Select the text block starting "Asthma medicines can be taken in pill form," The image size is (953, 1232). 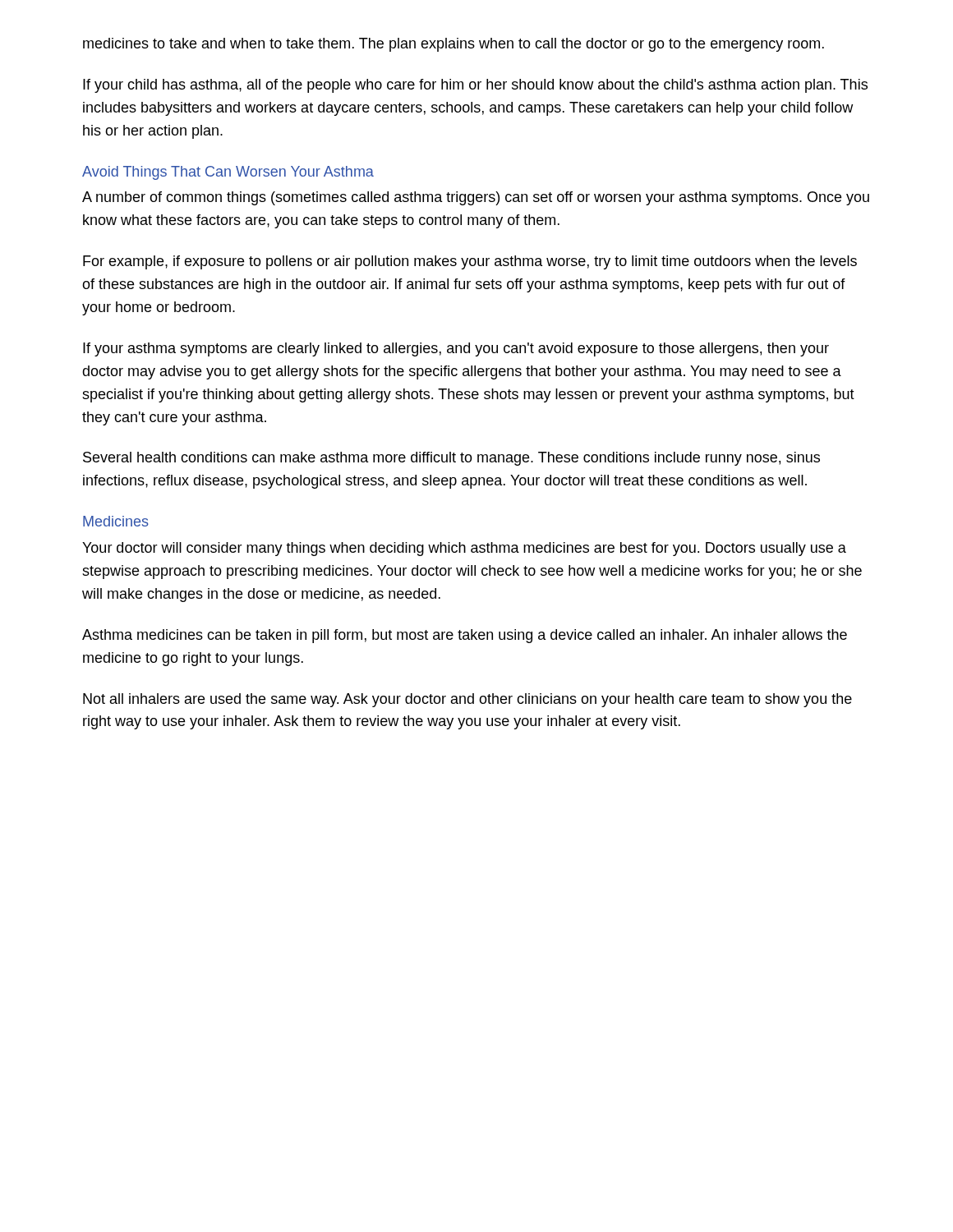(465, 646)
